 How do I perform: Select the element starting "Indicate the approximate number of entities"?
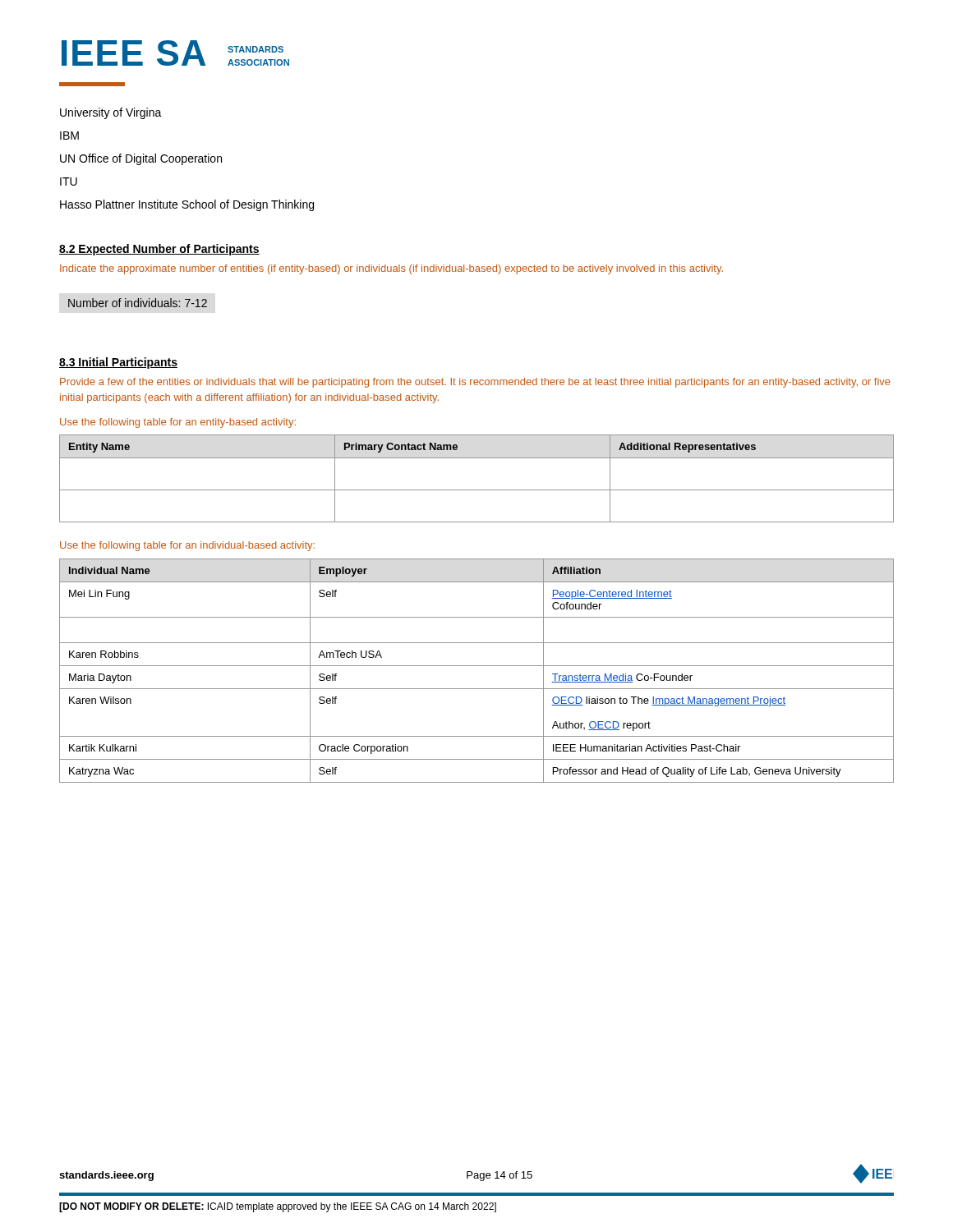(x=391, y=268)
